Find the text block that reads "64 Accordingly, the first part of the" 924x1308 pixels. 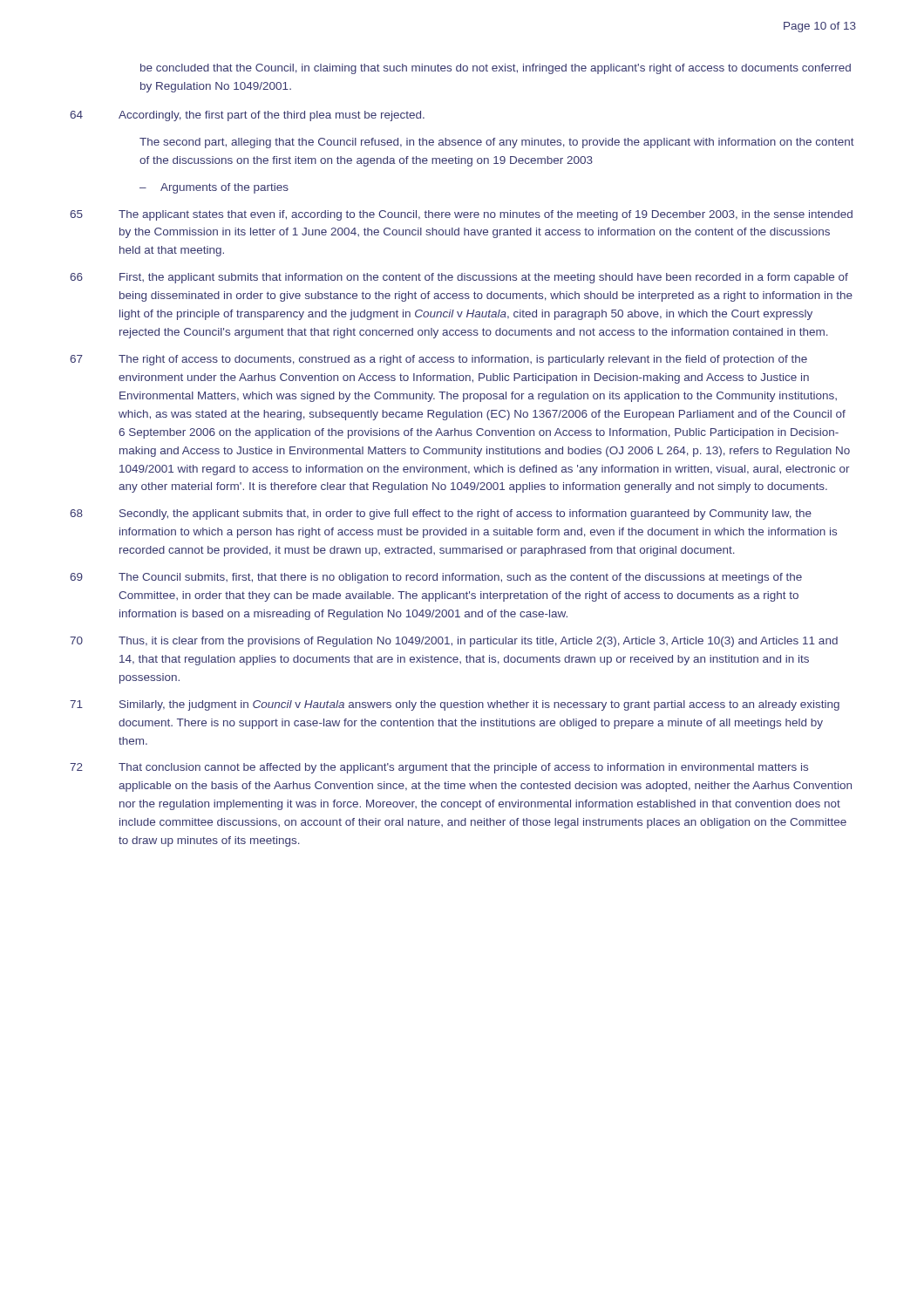(x=247, y=116)
